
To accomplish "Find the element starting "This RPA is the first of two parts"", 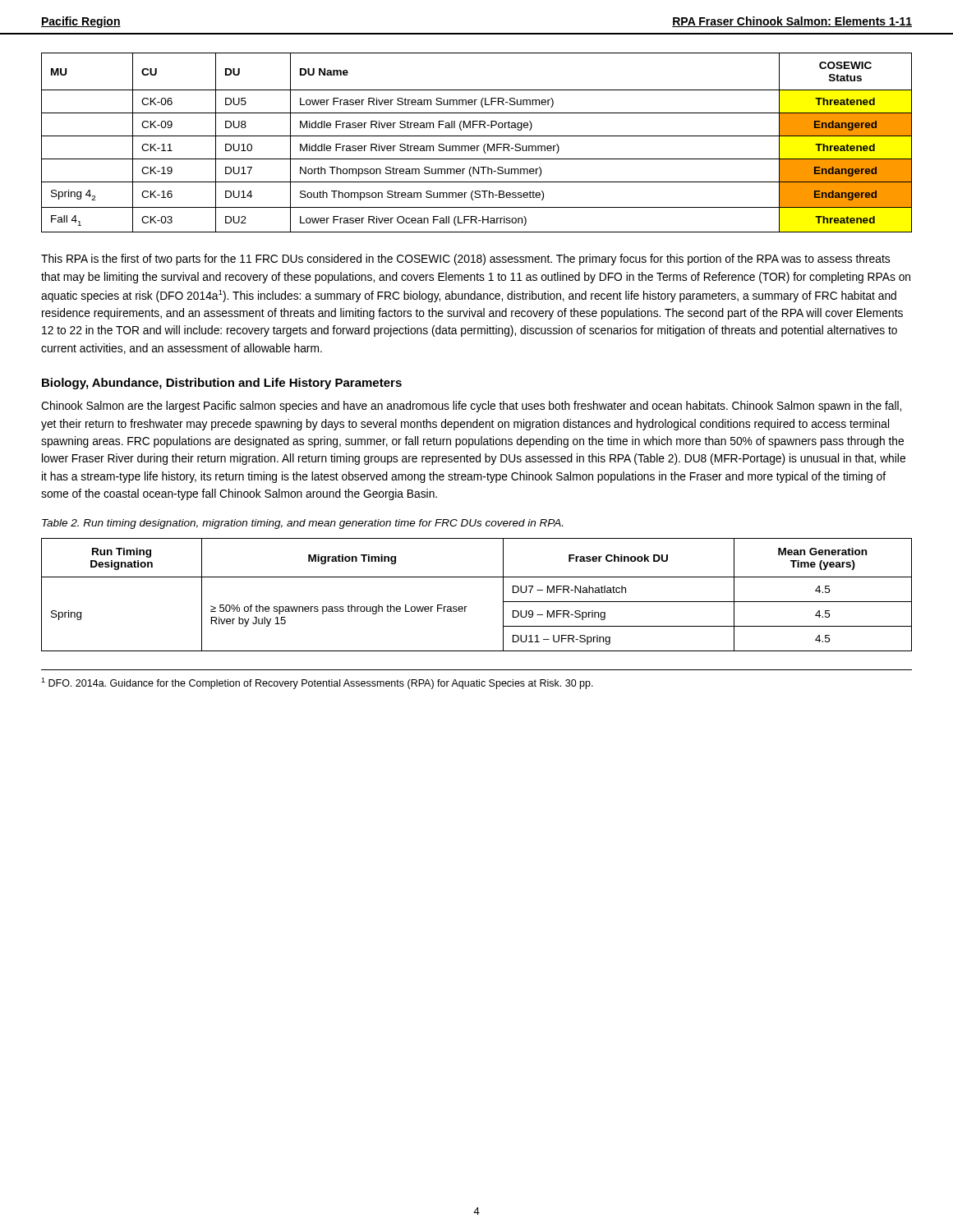I will coord(476,304).
